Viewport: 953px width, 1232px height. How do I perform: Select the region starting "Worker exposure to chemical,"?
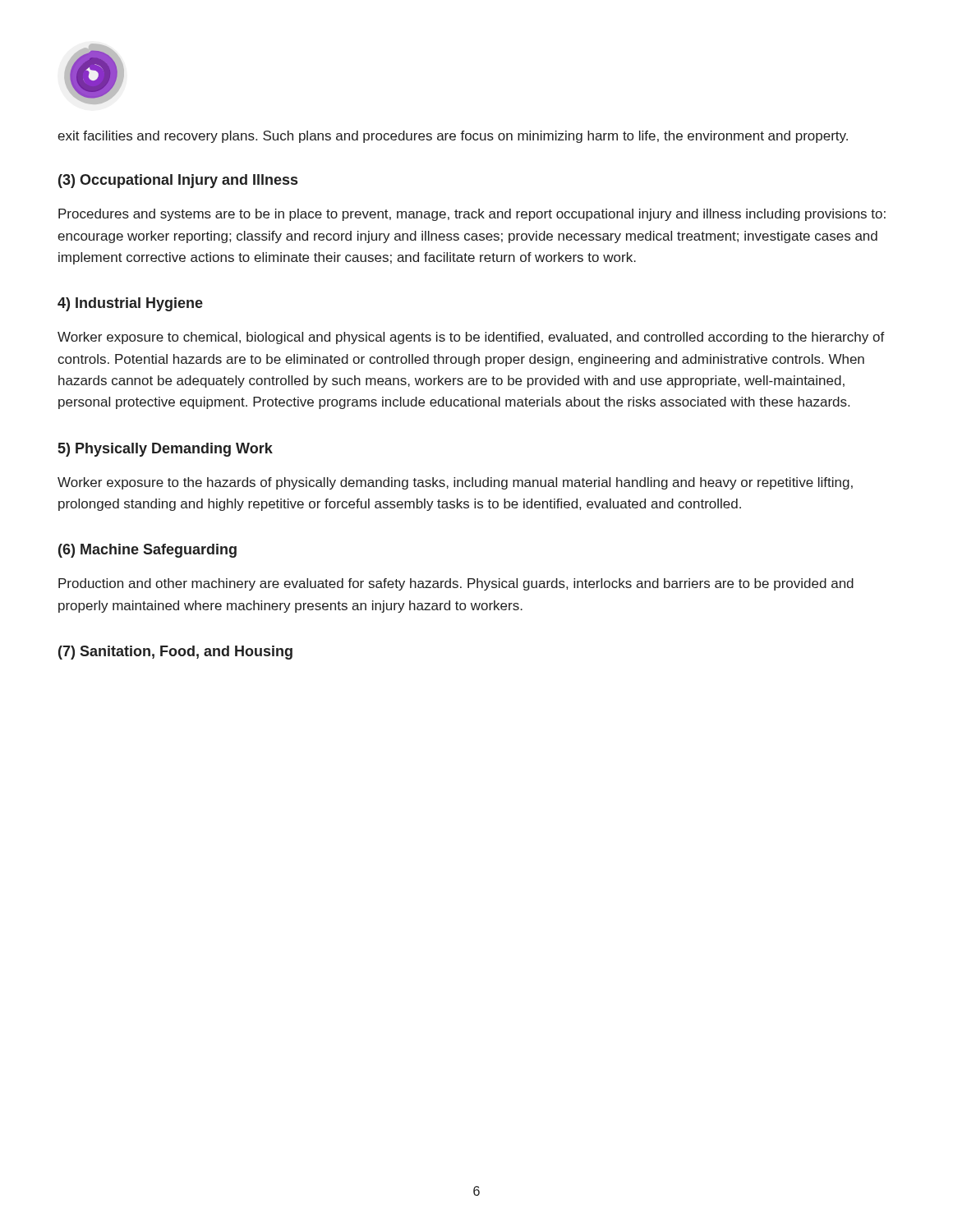(471, 370)
